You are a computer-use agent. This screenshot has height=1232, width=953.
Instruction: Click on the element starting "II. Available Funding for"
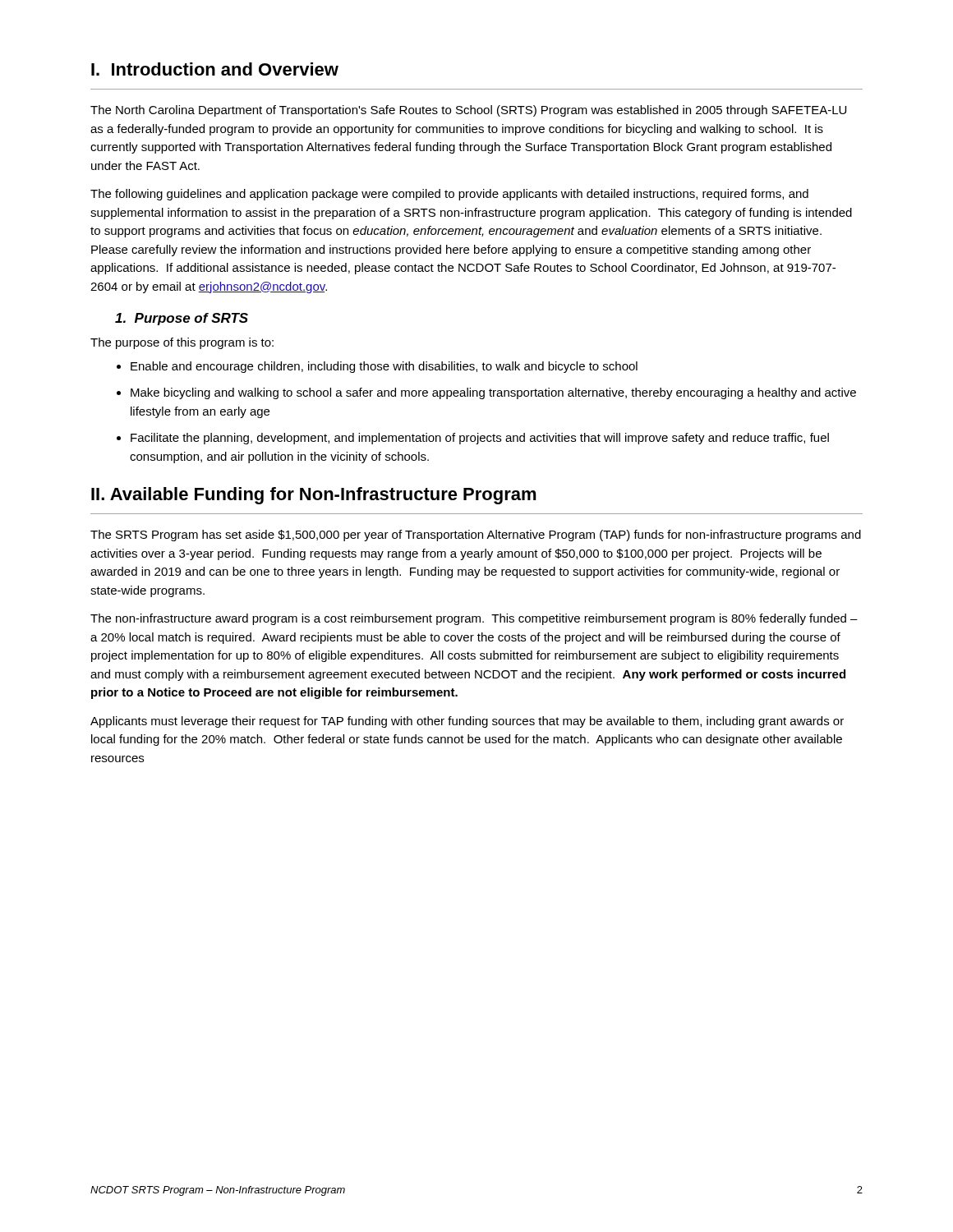[x=476, y=499]
